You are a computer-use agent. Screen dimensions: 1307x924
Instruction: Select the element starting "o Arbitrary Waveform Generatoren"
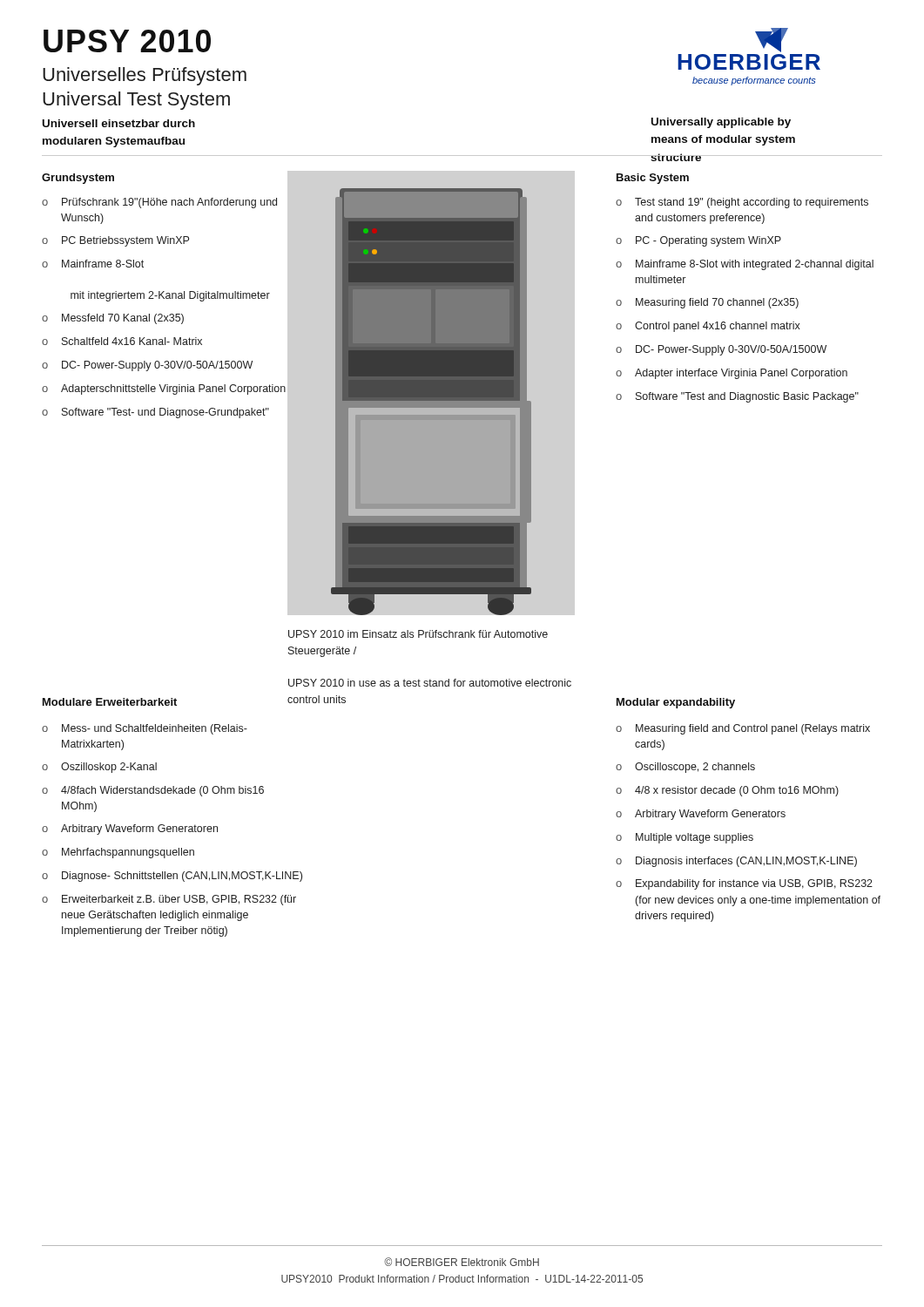(172, 829)
